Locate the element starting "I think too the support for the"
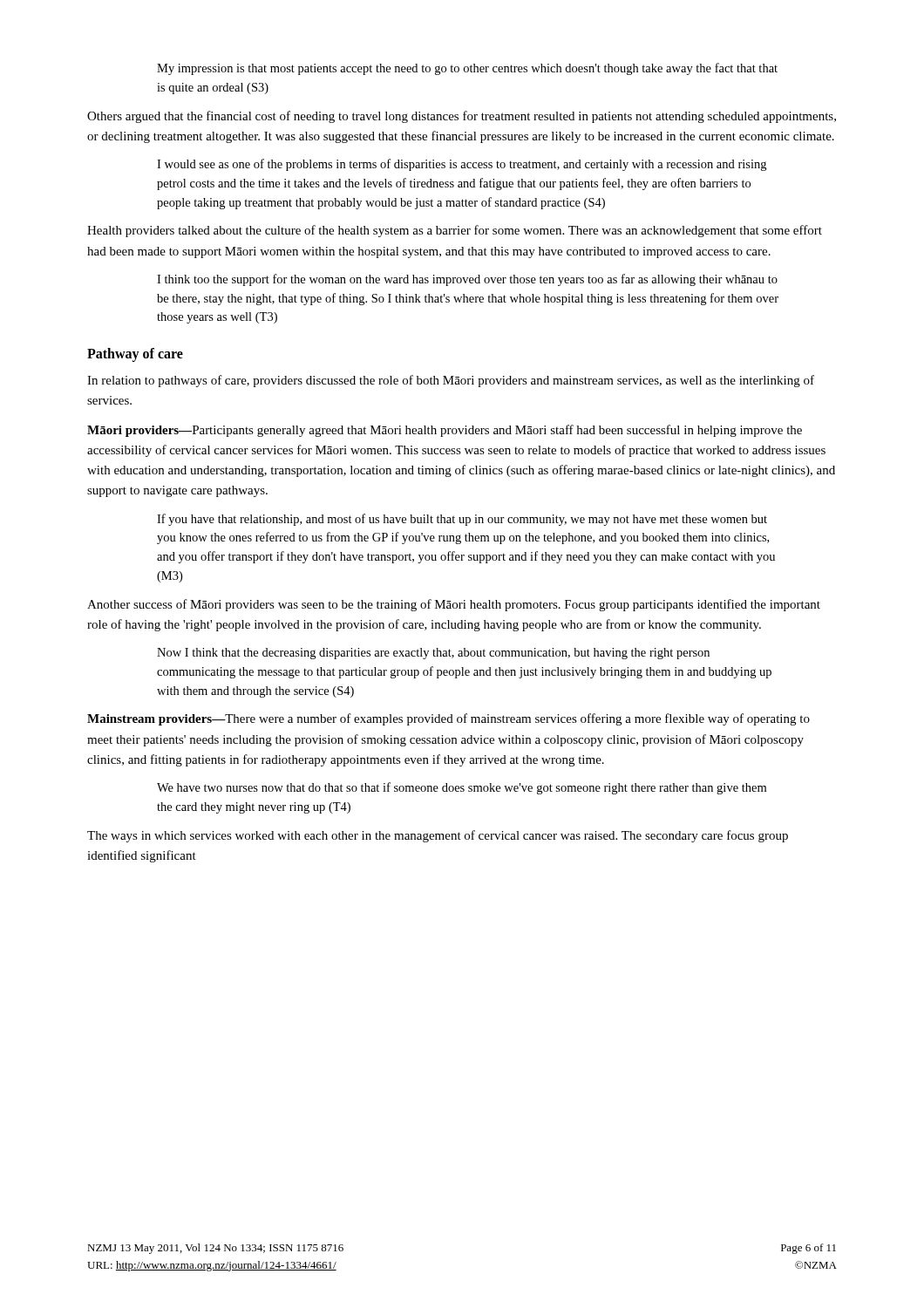 [x=468, y=298]
